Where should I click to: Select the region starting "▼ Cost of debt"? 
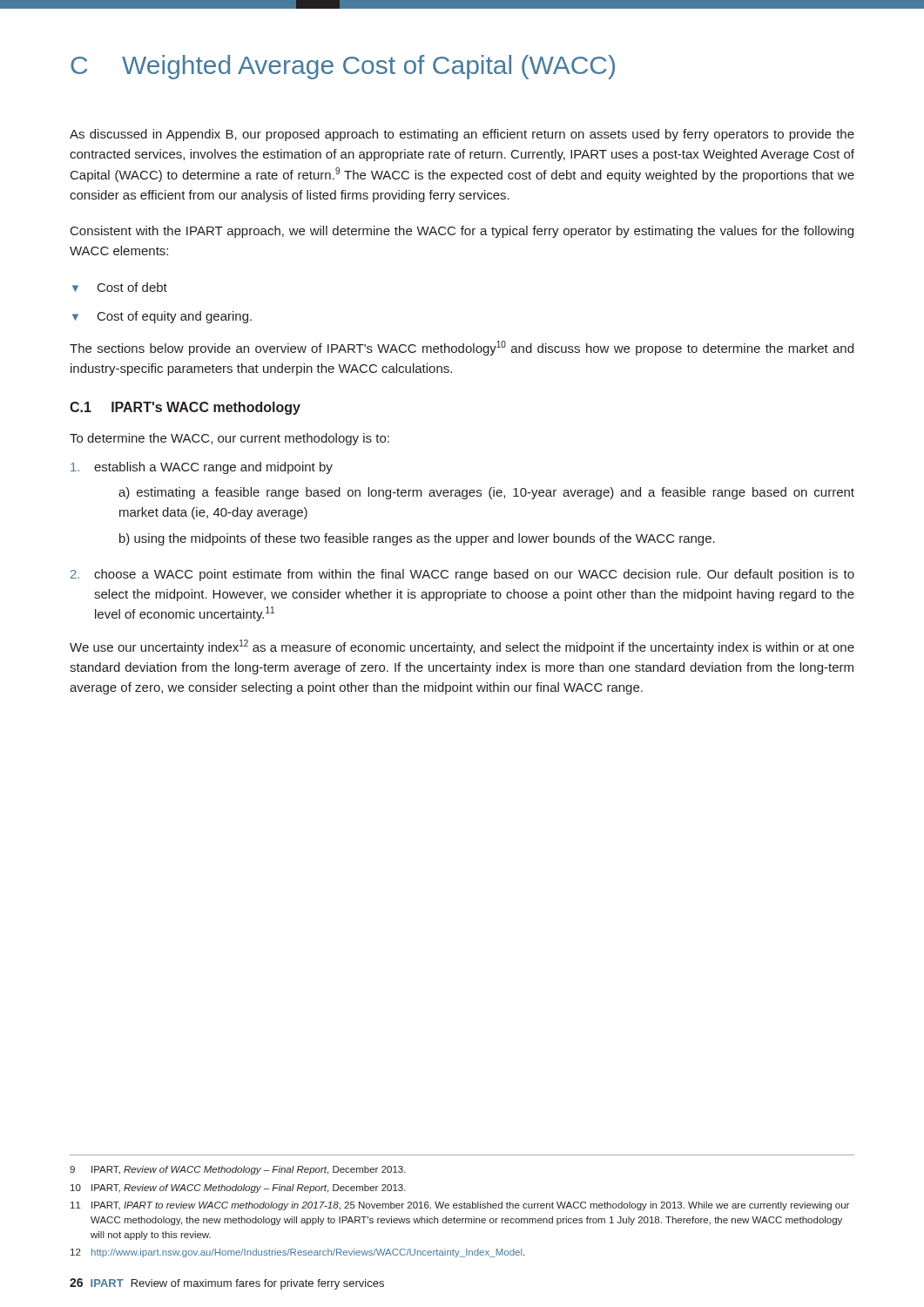tap(118, 287)
